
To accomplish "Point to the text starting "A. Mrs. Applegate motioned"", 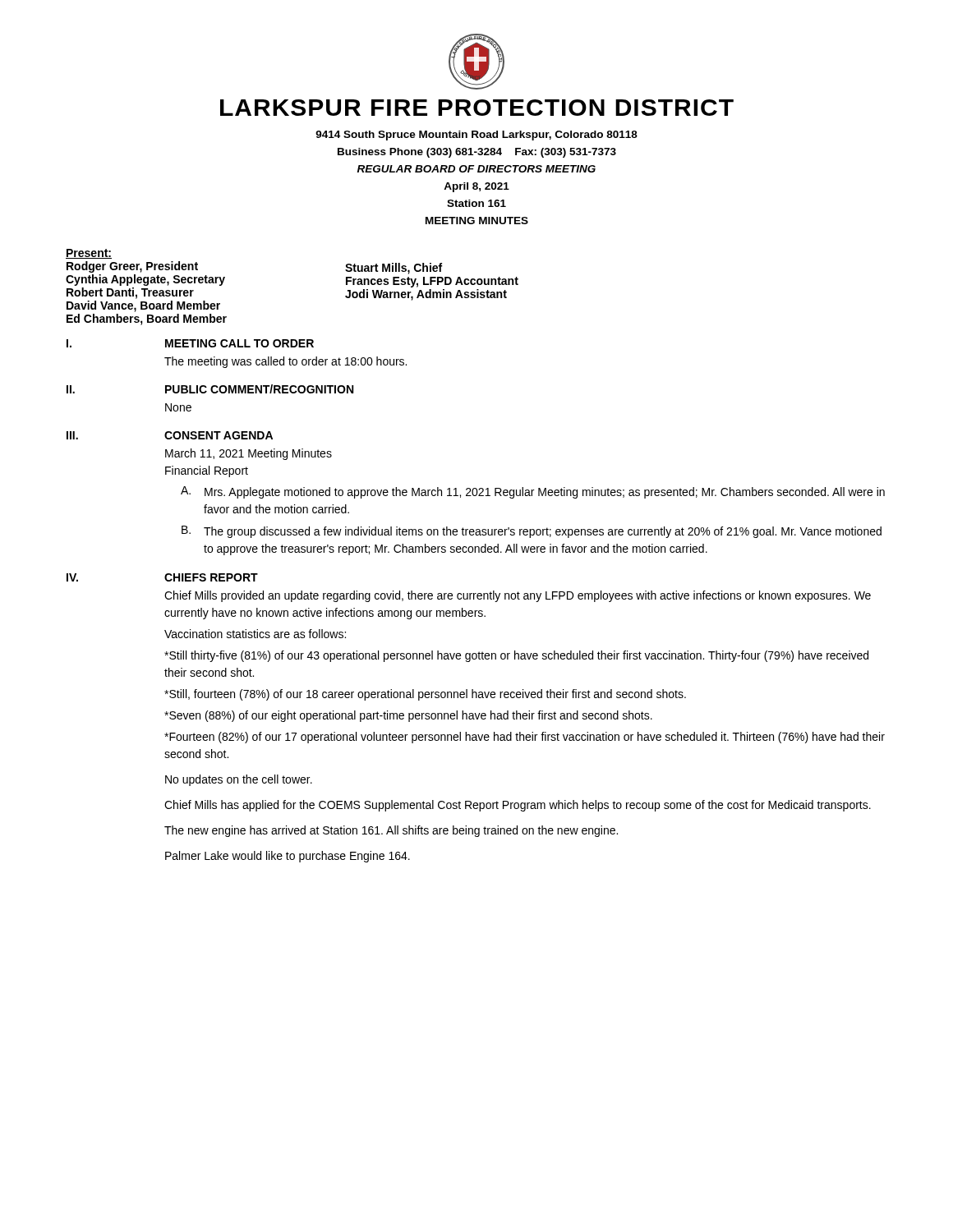I will 534,501.
